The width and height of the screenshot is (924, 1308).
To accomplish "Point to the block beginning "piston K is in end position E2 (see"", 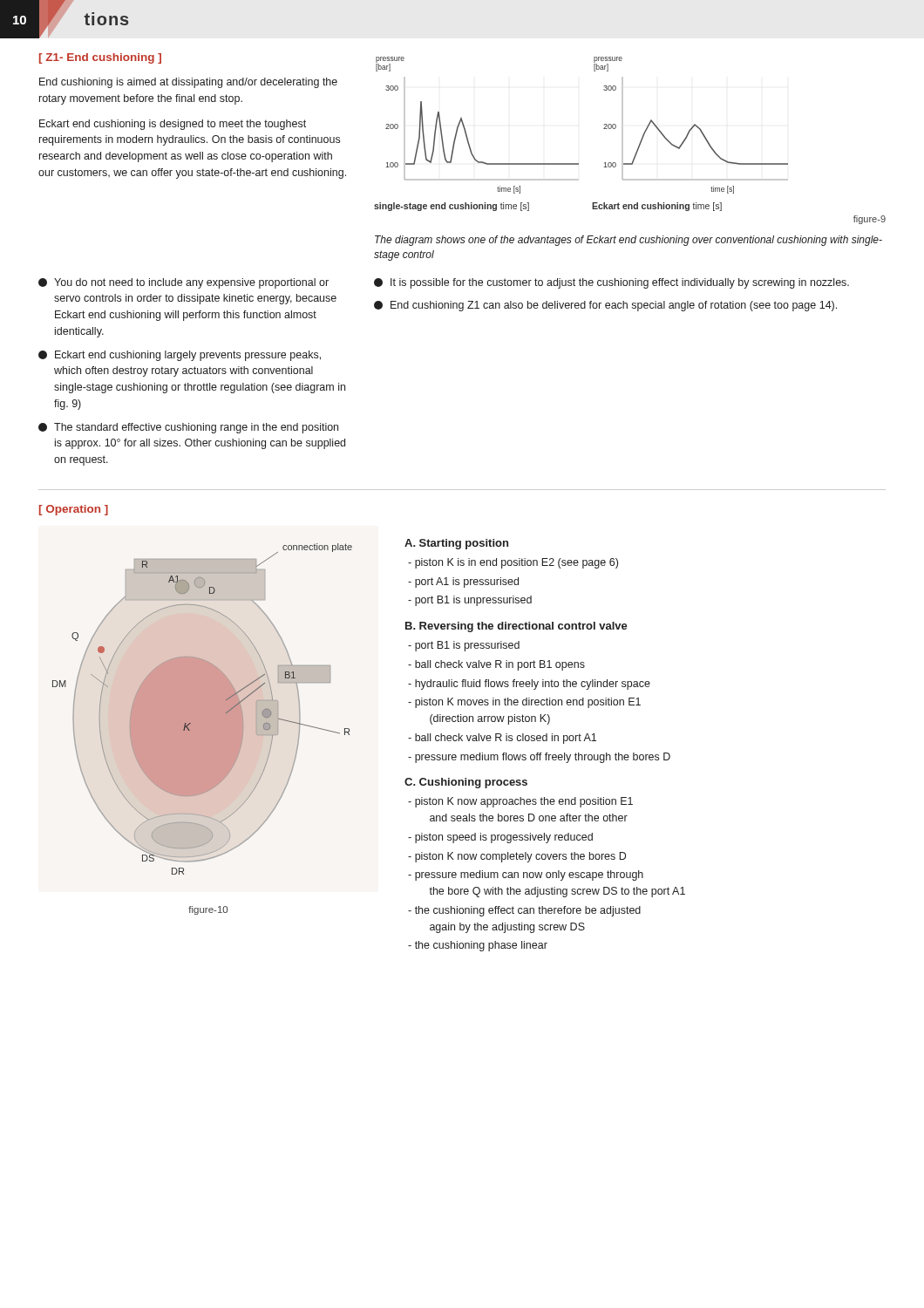I will point(513,562).
